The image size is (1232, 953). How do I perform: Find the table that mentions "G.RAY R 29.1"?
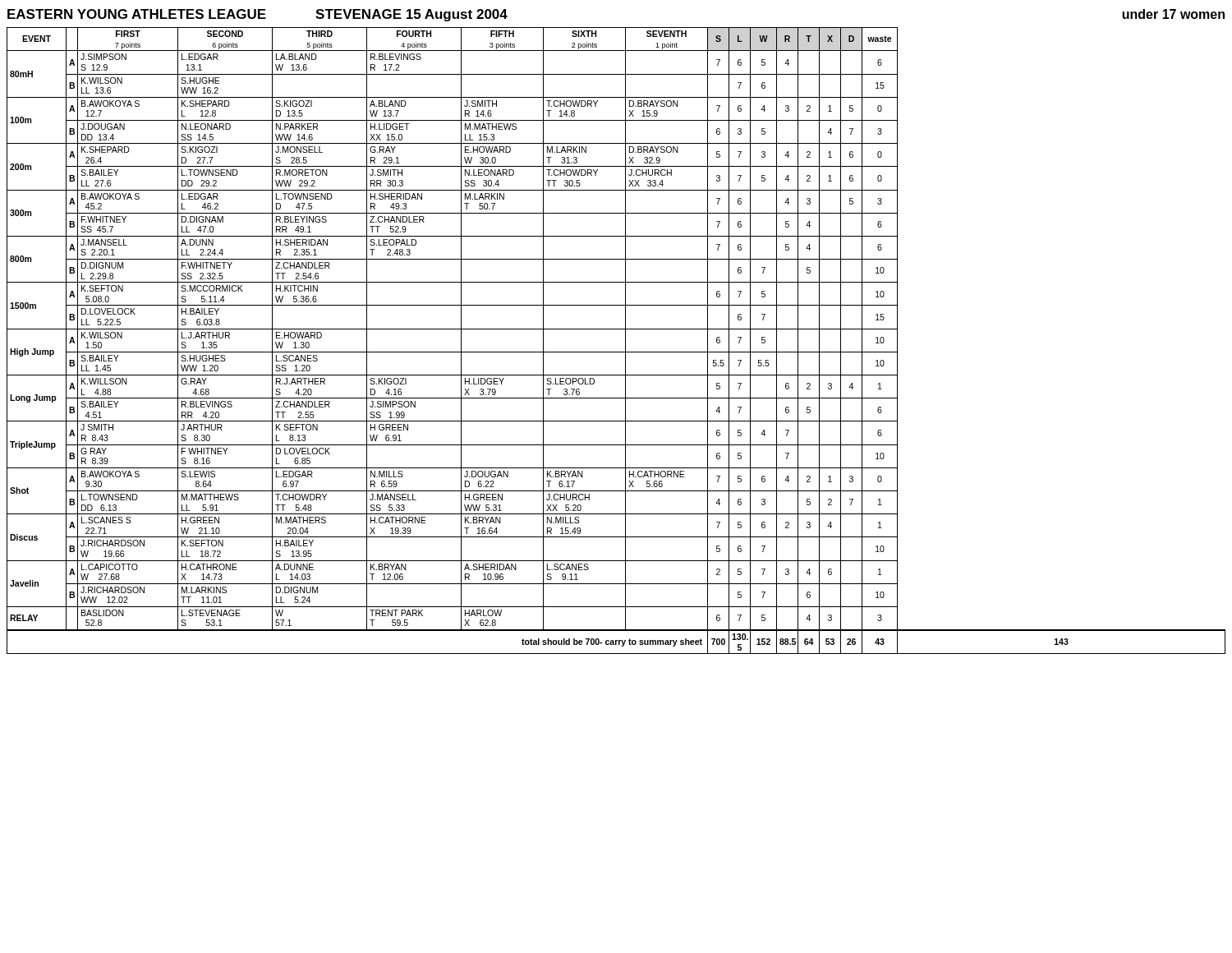616,341
